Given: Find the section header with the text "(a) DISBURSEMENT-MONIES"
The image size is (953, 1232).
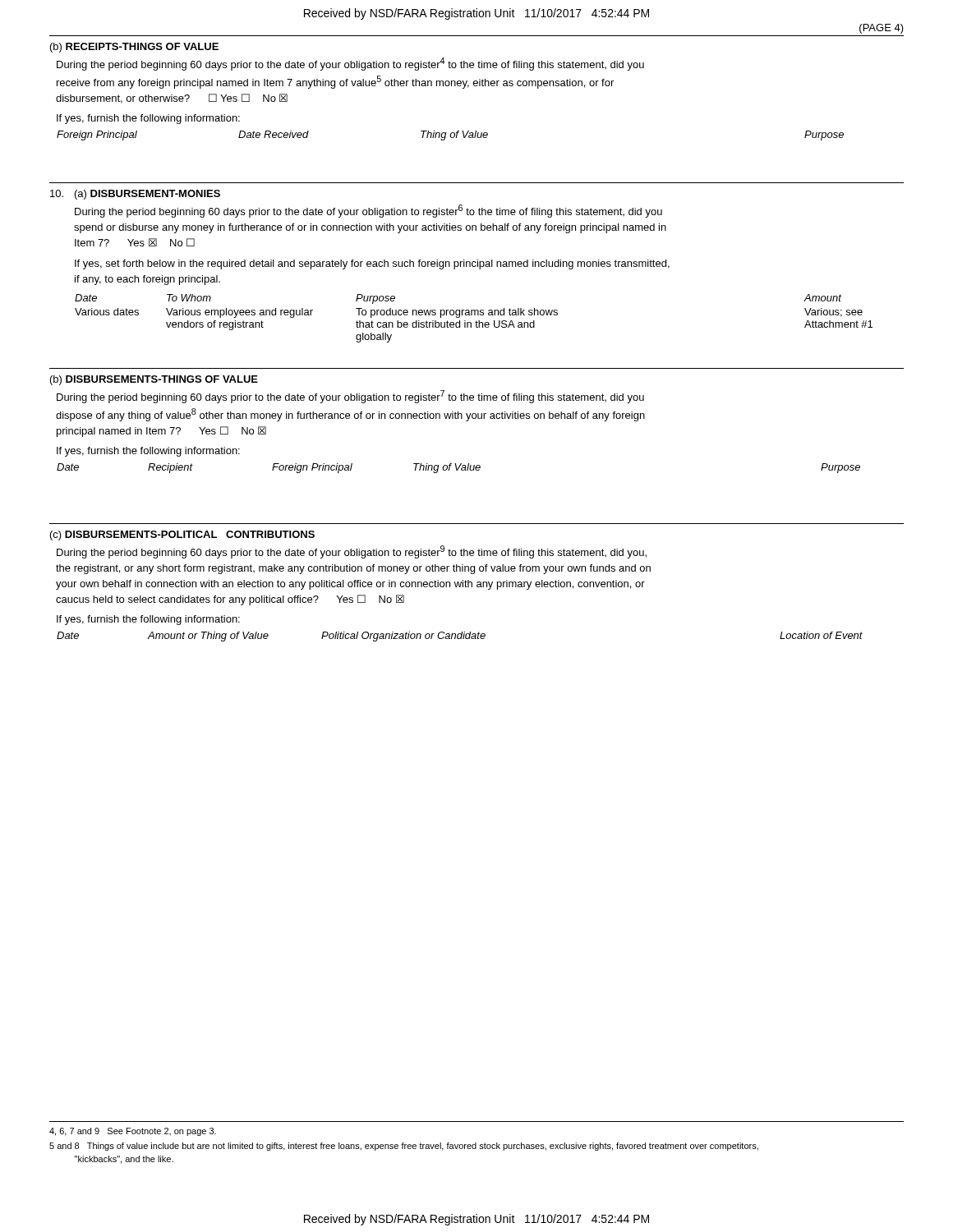Looking at the screenshot, I should tap(147, 194).
